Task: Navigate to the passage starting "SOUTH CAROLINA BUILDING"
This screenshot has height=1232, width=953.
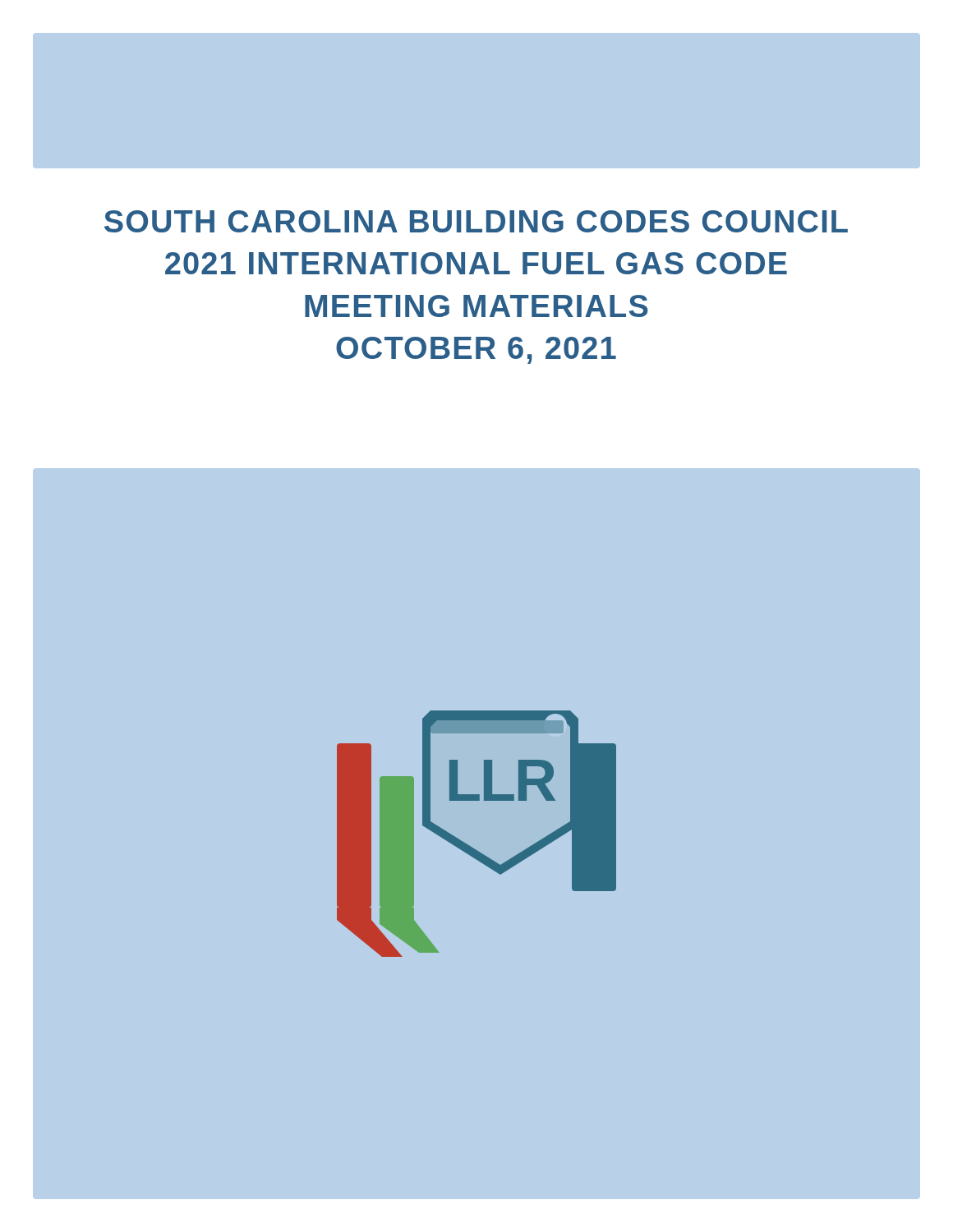Action: (x=476, y=285)
